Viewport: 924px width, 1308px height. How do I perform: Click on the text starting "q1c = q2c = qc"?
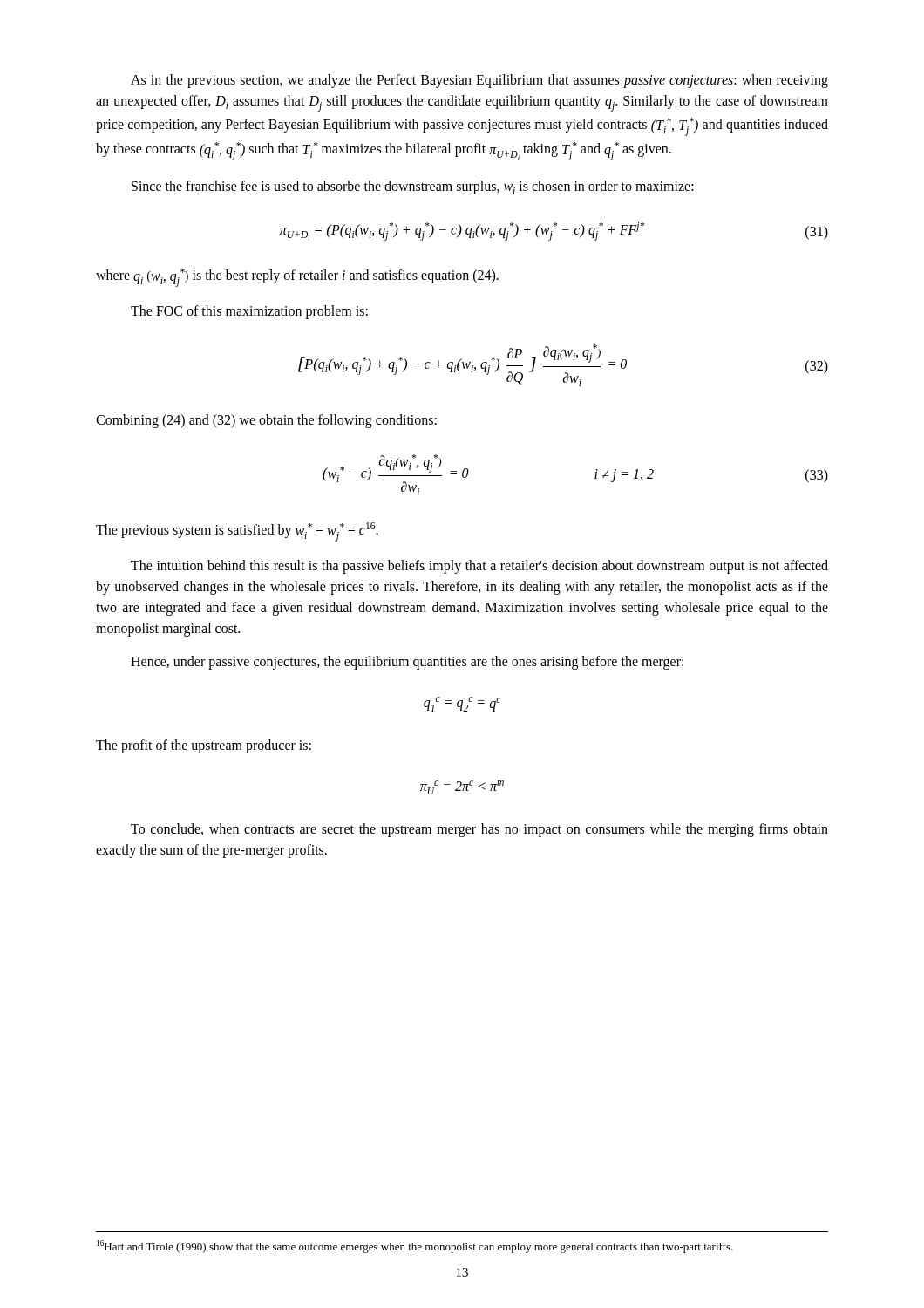(x=462, y=704)
